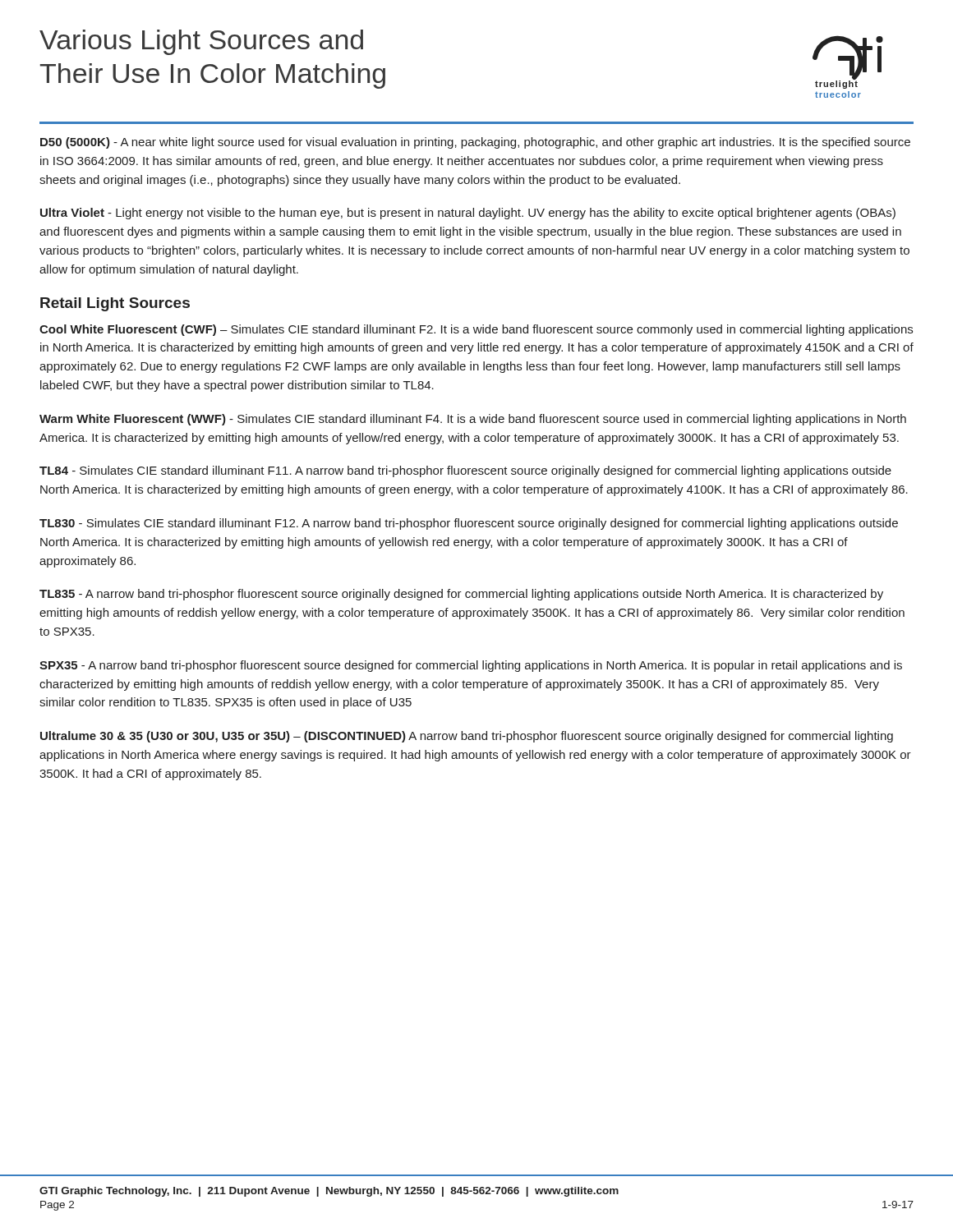Find the element starting "TL830 - Simulates CIE standard illuminant F12."
This screenshot has height=1232, width=953.
pyautogui.click(x=469, y=541)
